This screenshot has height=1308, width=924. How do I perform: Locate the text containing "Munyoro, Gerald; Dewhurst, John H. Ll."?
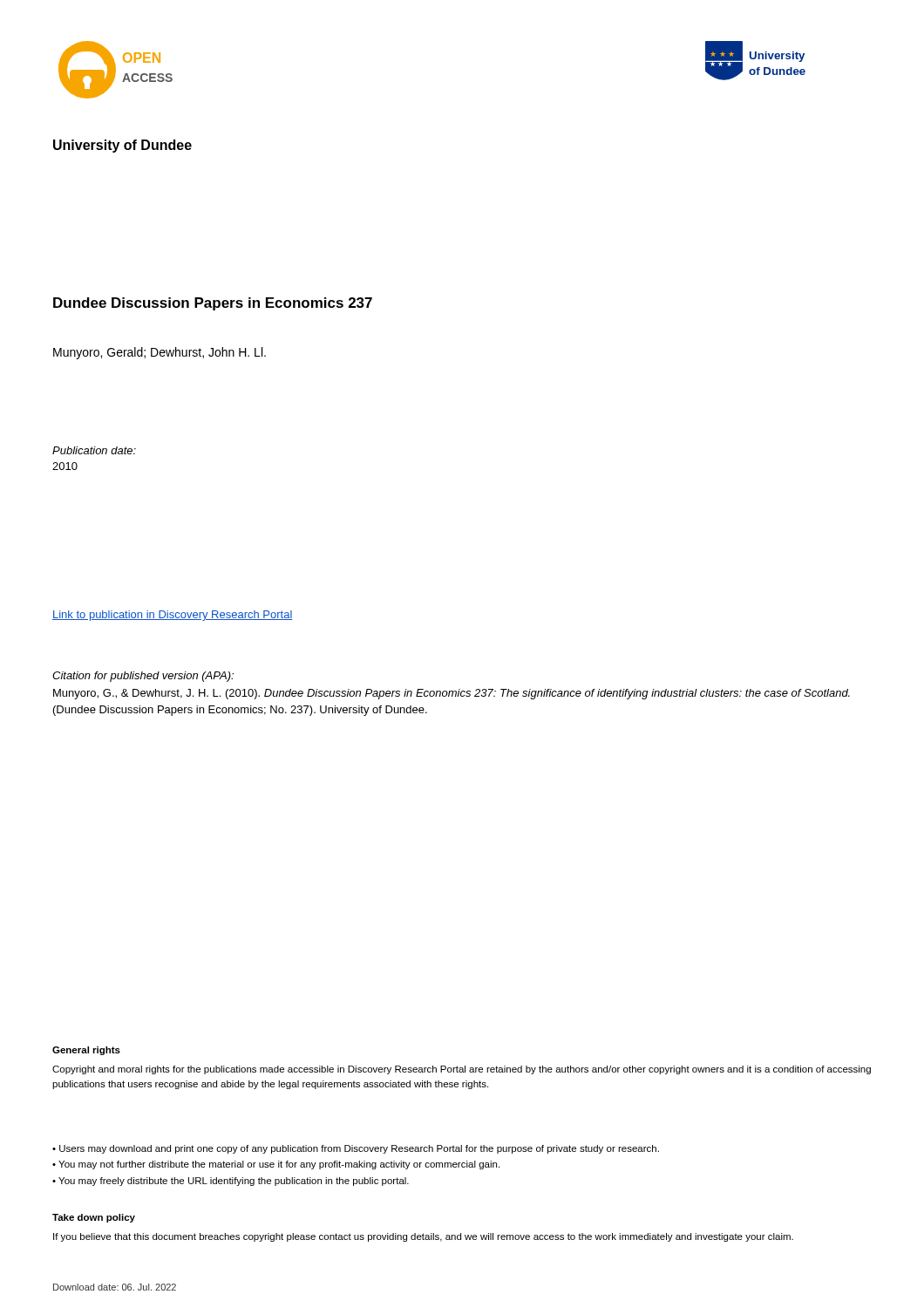point(159,352)
